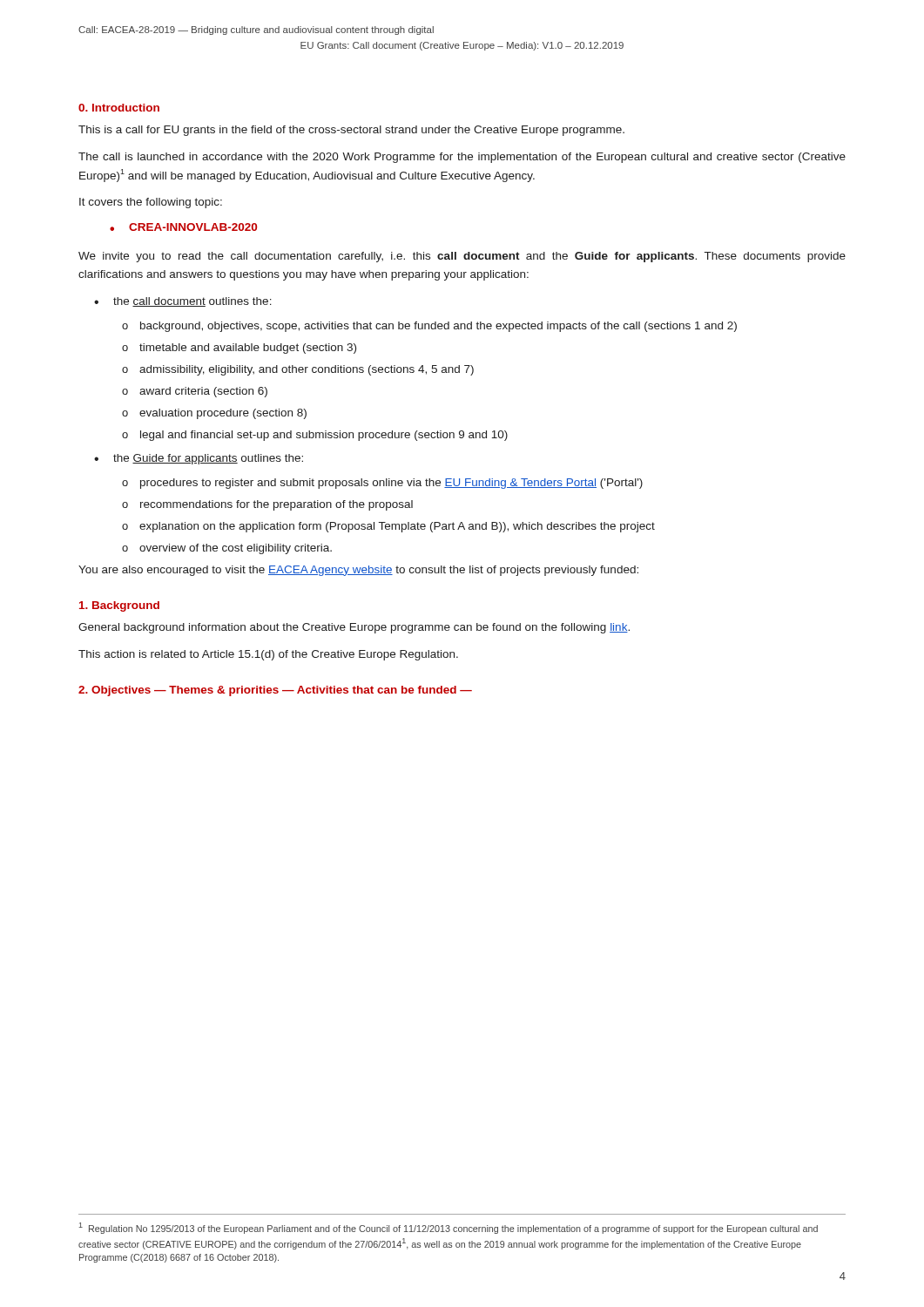Screen dimensions: 1307x924
Task: Select the element starting "o recommendations for"
Action: (x=267, y=505)
